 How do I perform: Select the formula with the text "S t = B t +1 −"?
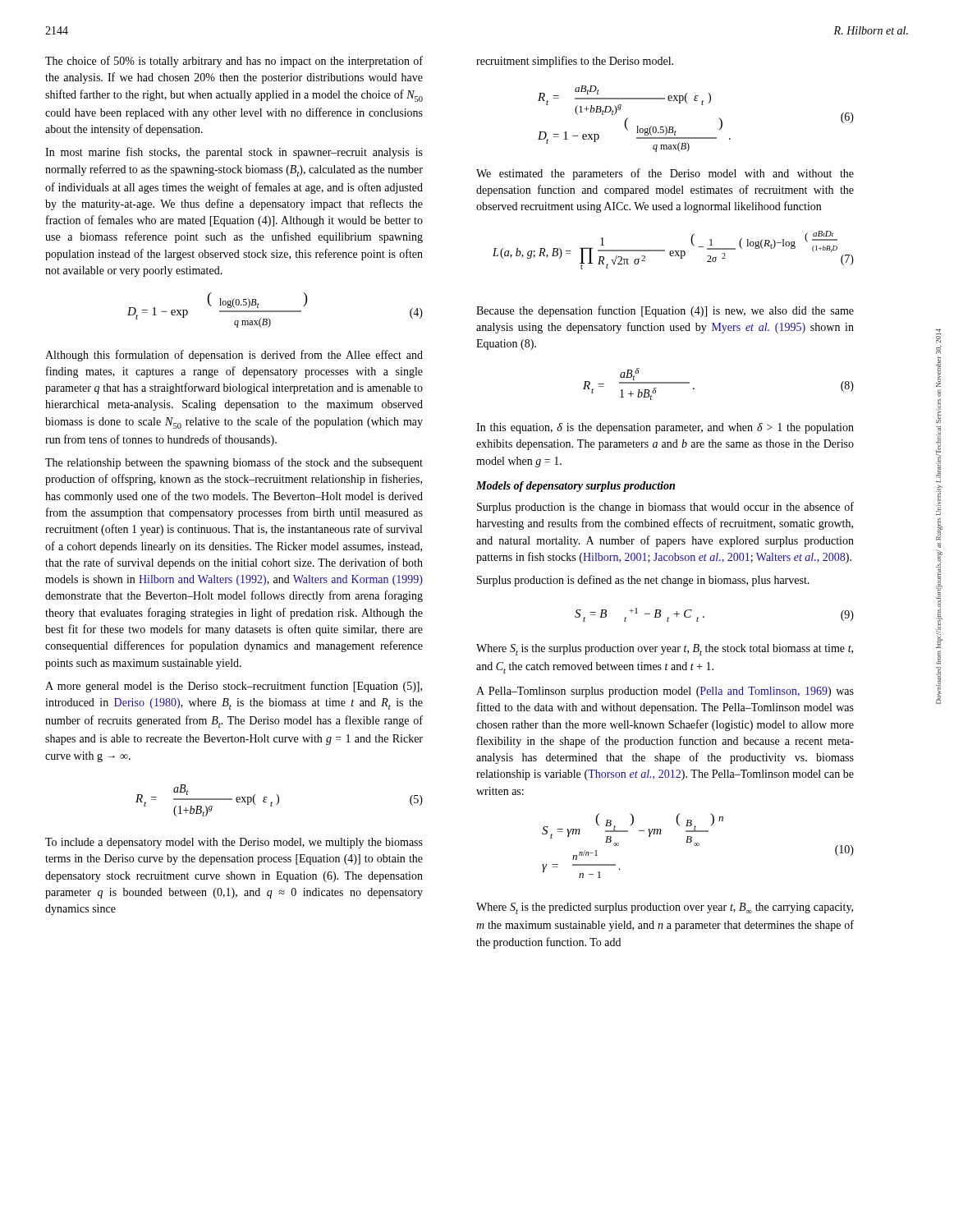pos(714,615)
